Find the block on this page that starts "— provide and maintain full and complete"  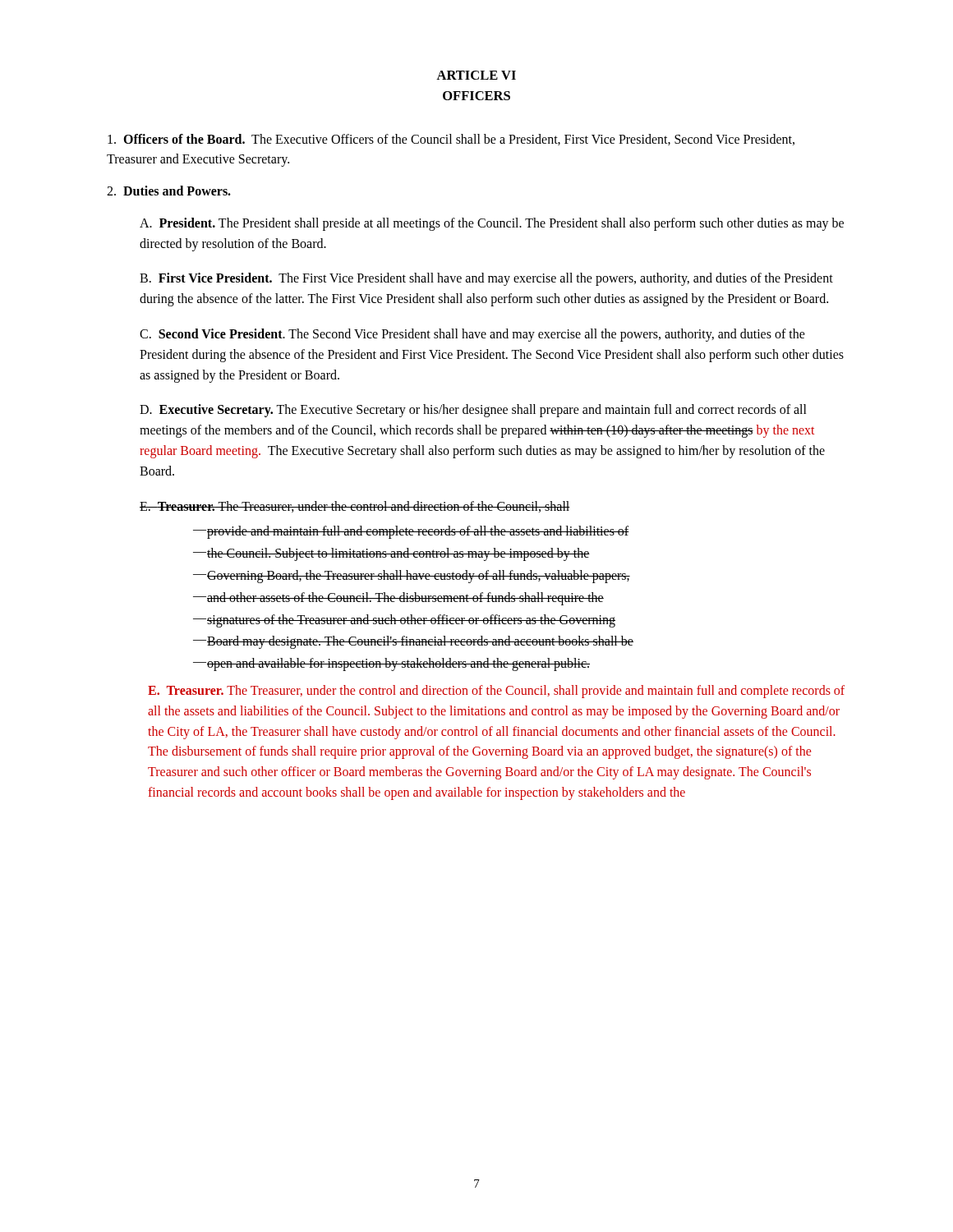(520, 532)
